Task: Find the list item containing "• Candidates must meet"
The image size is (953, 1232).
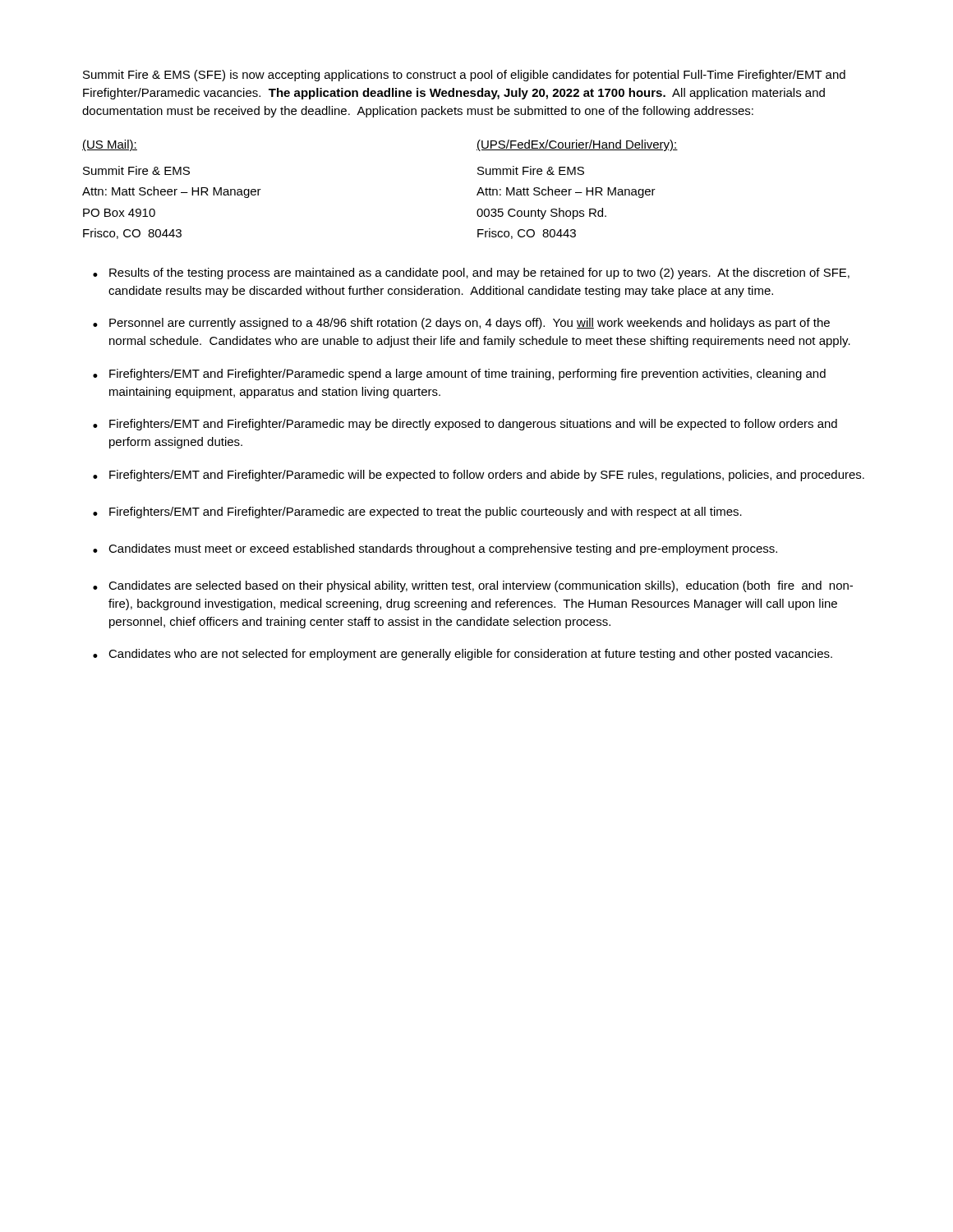Action: (x=476, y=551)
